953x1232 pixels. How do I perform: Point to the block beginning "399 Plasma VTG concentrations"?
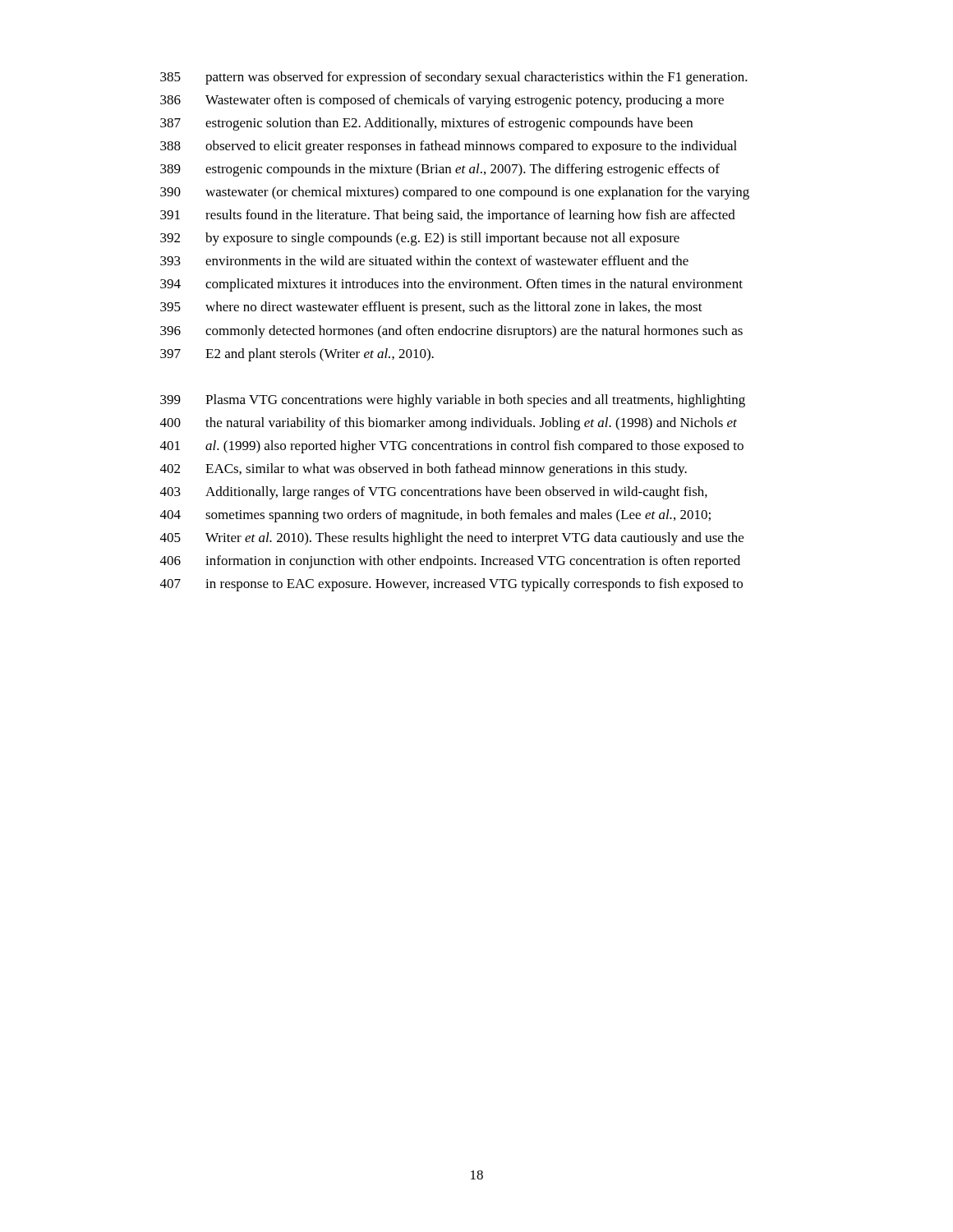coord(476,400)
